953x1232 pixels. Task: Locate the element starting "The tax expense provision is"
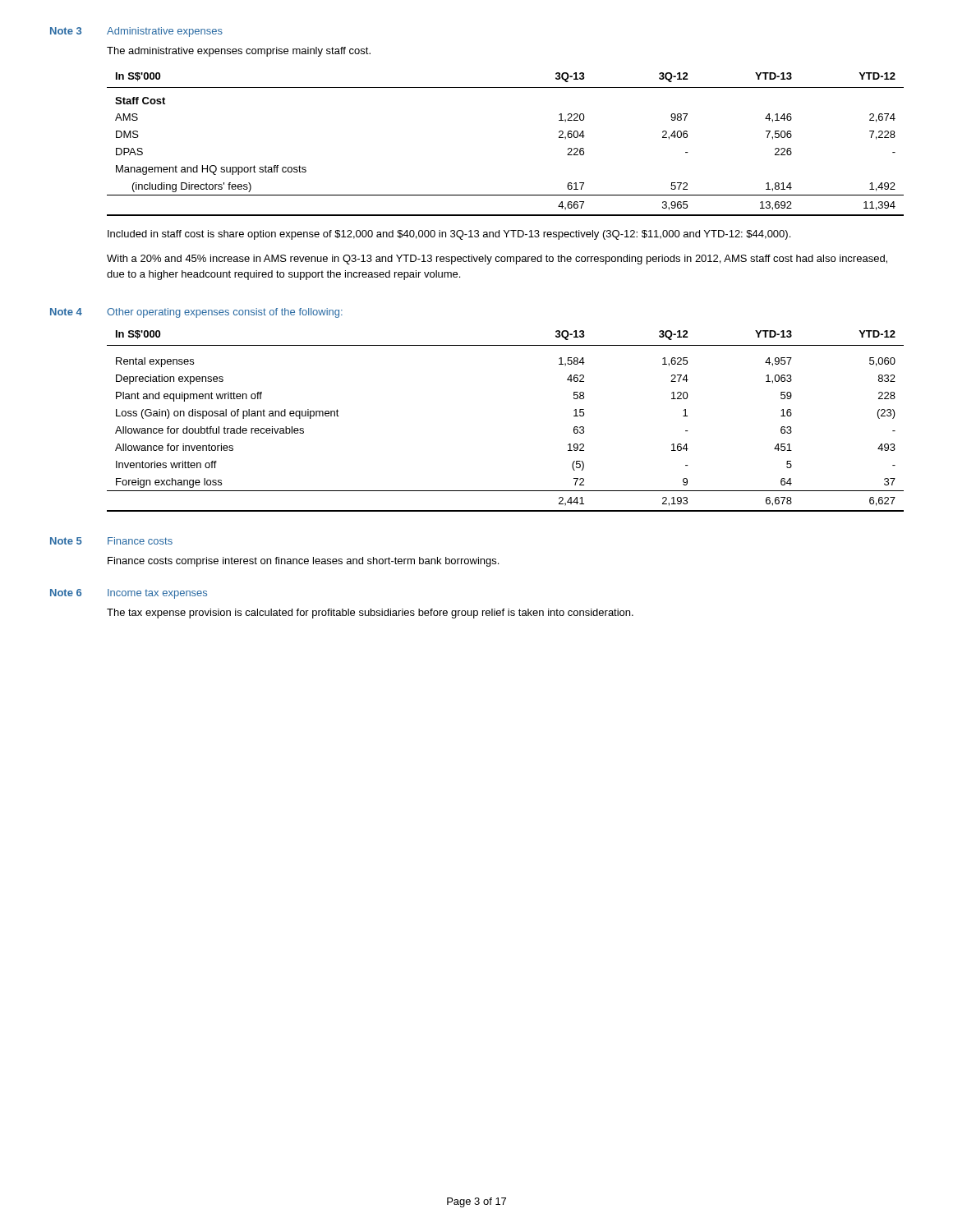[x=370, y=612]
